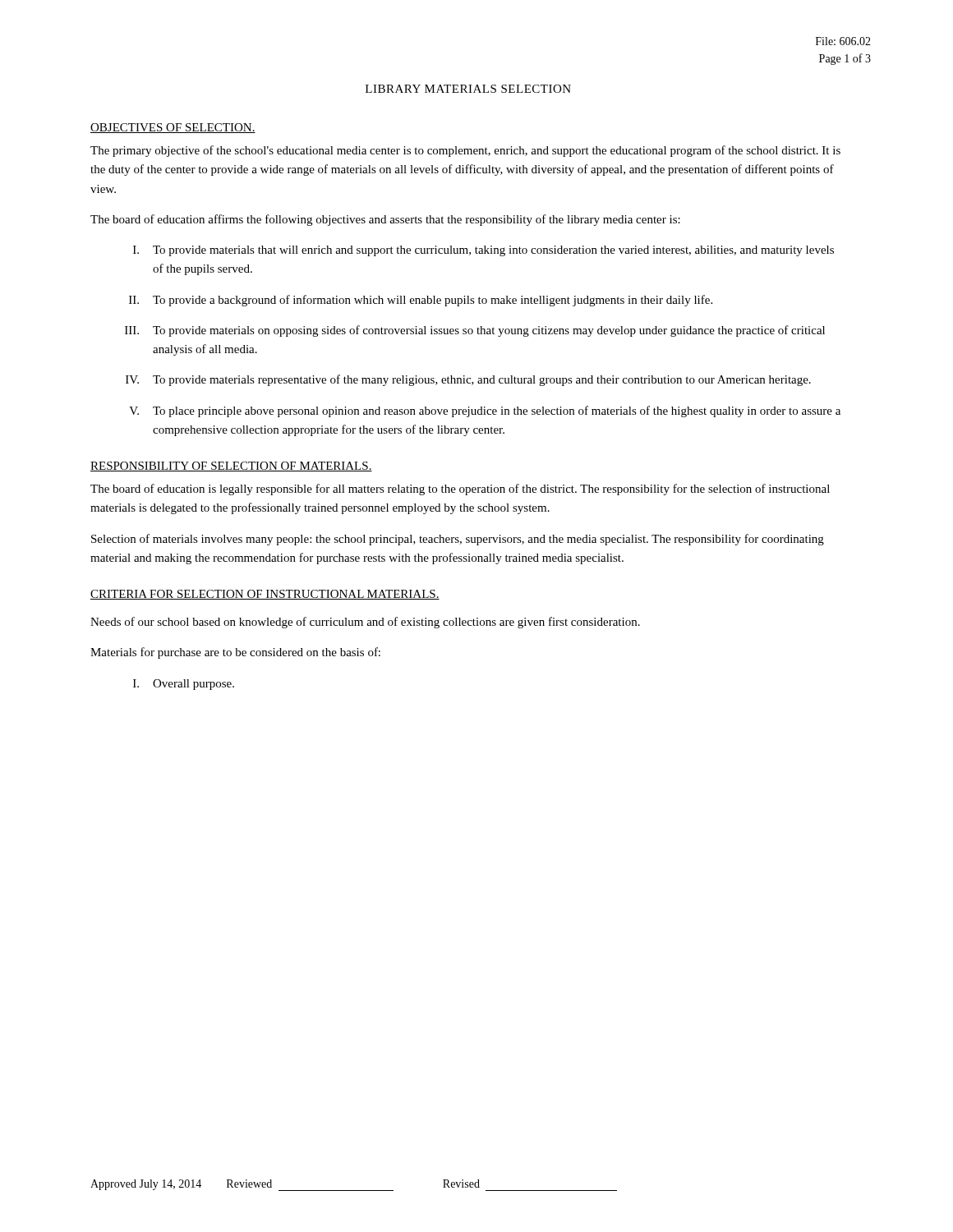The image size is (953, 1232).
Task: Locate the list item containing "III. To provide materials on"
Action: pyautogui.click(x=468, y=340)
